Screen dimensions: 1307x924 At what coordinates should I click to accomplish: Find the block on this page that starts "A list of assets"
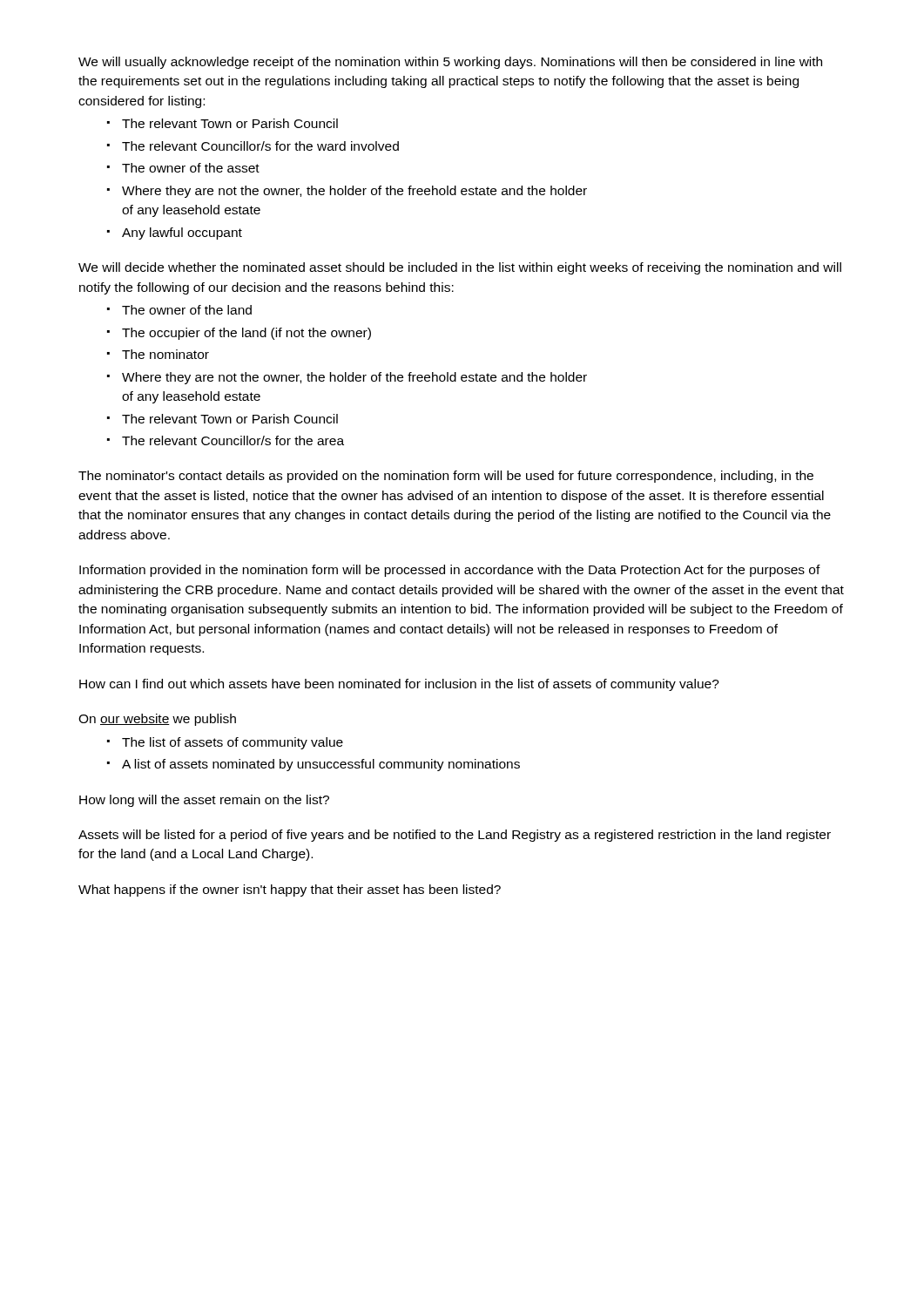coord(321,764)
